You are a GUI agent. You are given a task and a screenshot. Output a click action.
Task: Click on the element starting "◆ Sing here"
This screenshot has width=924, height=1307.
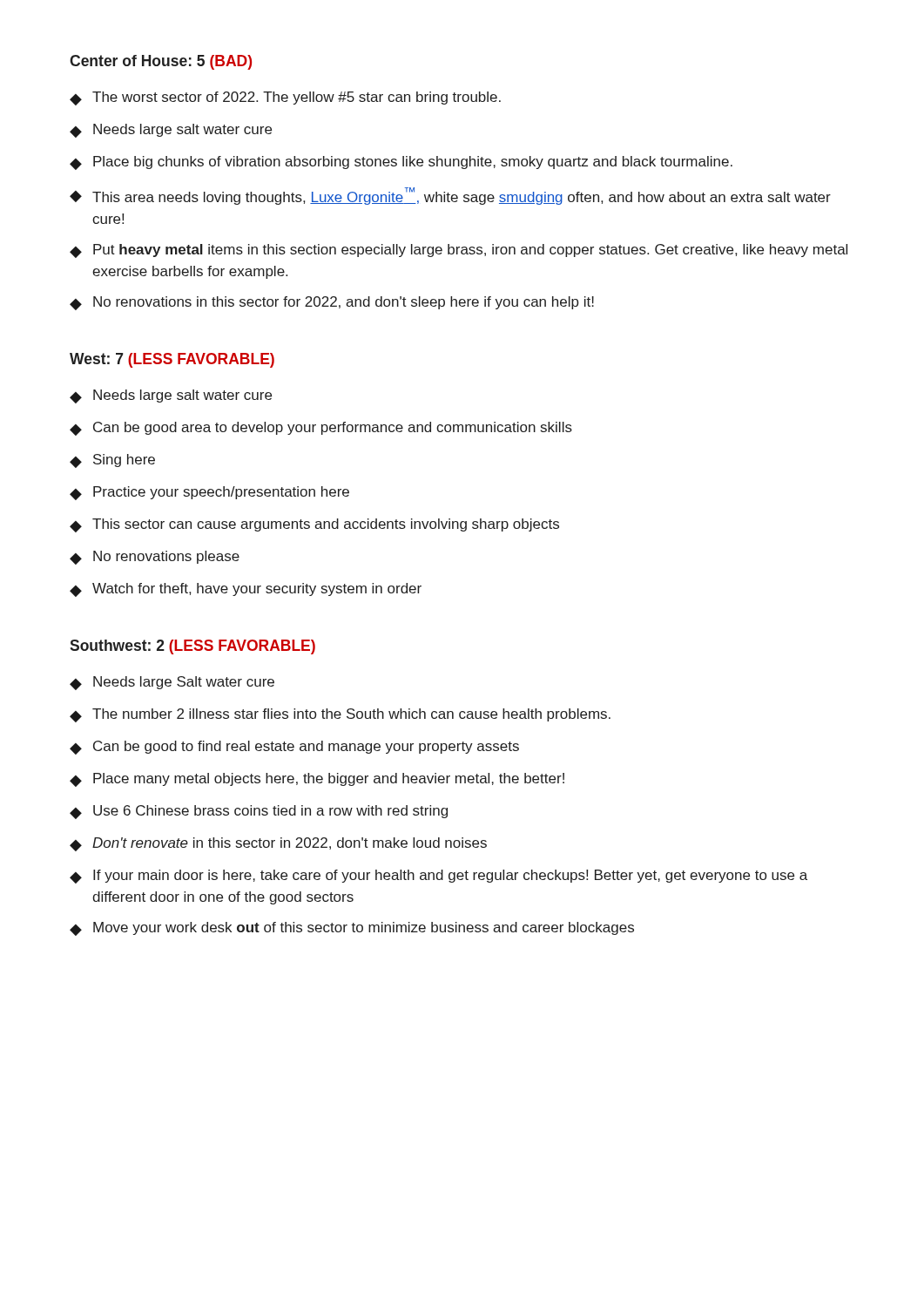112,461
